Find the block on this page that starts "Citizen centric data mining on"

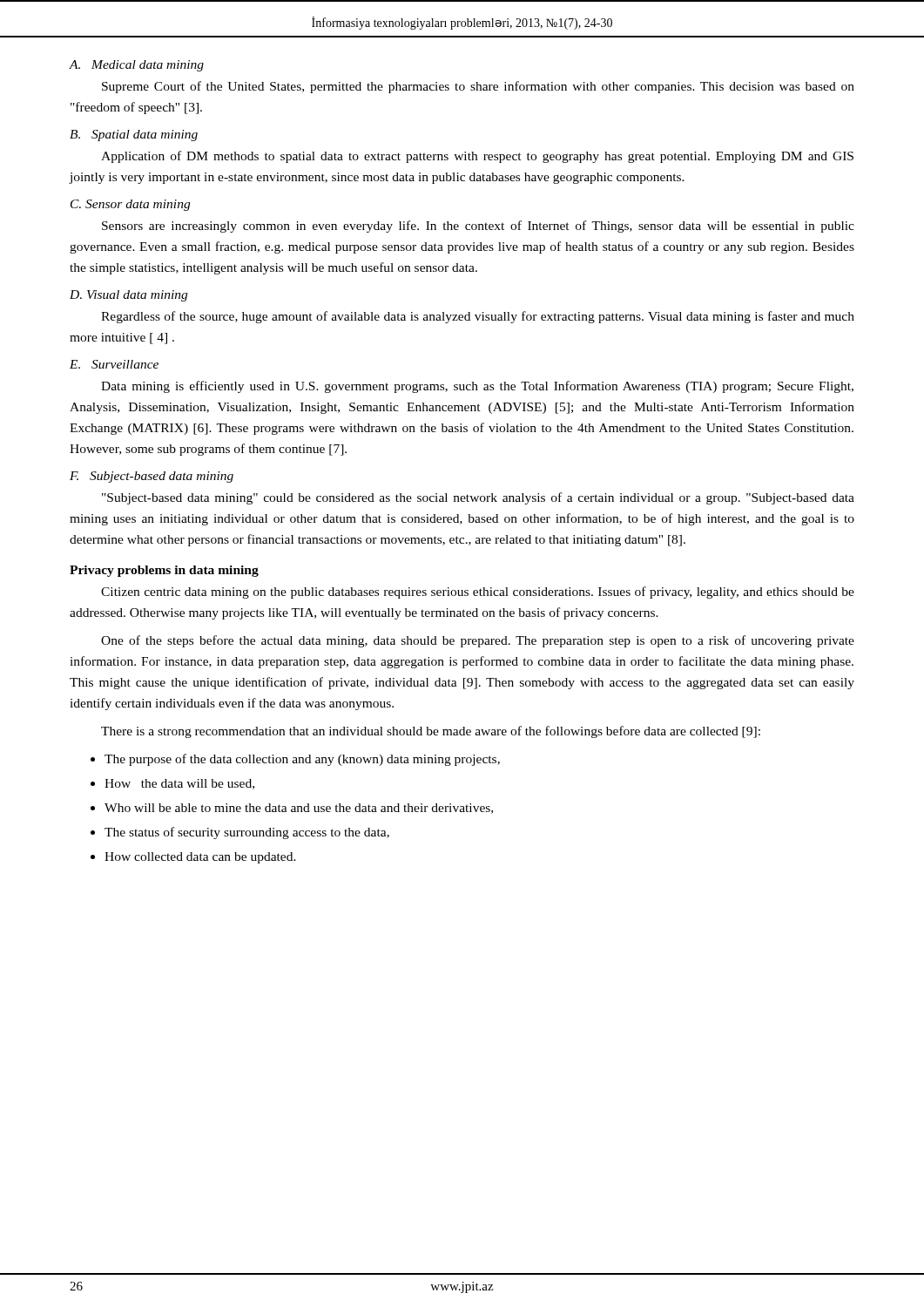(462, 602)
